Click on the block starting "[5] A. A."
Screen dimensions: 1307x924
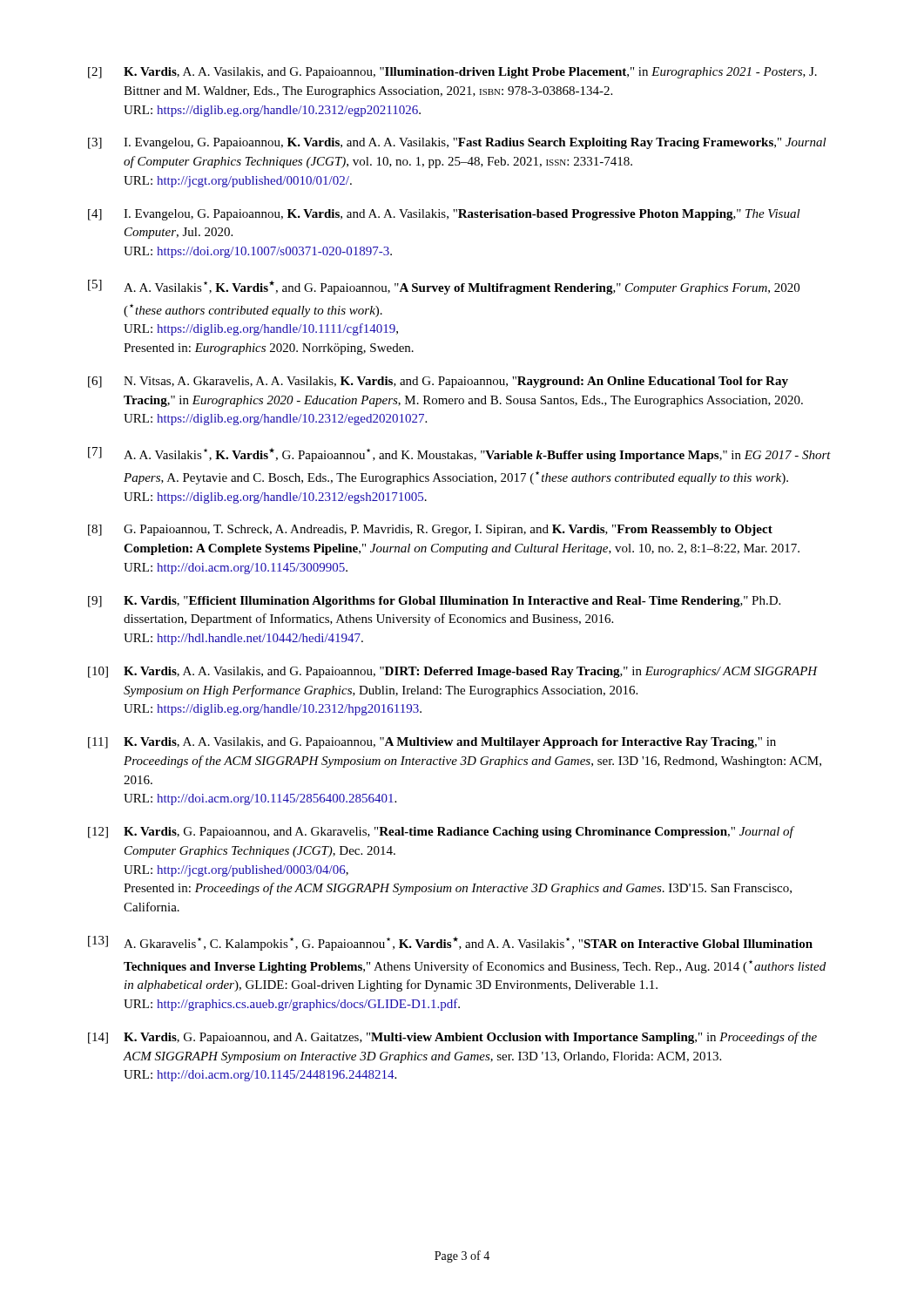tap(444, 287)
